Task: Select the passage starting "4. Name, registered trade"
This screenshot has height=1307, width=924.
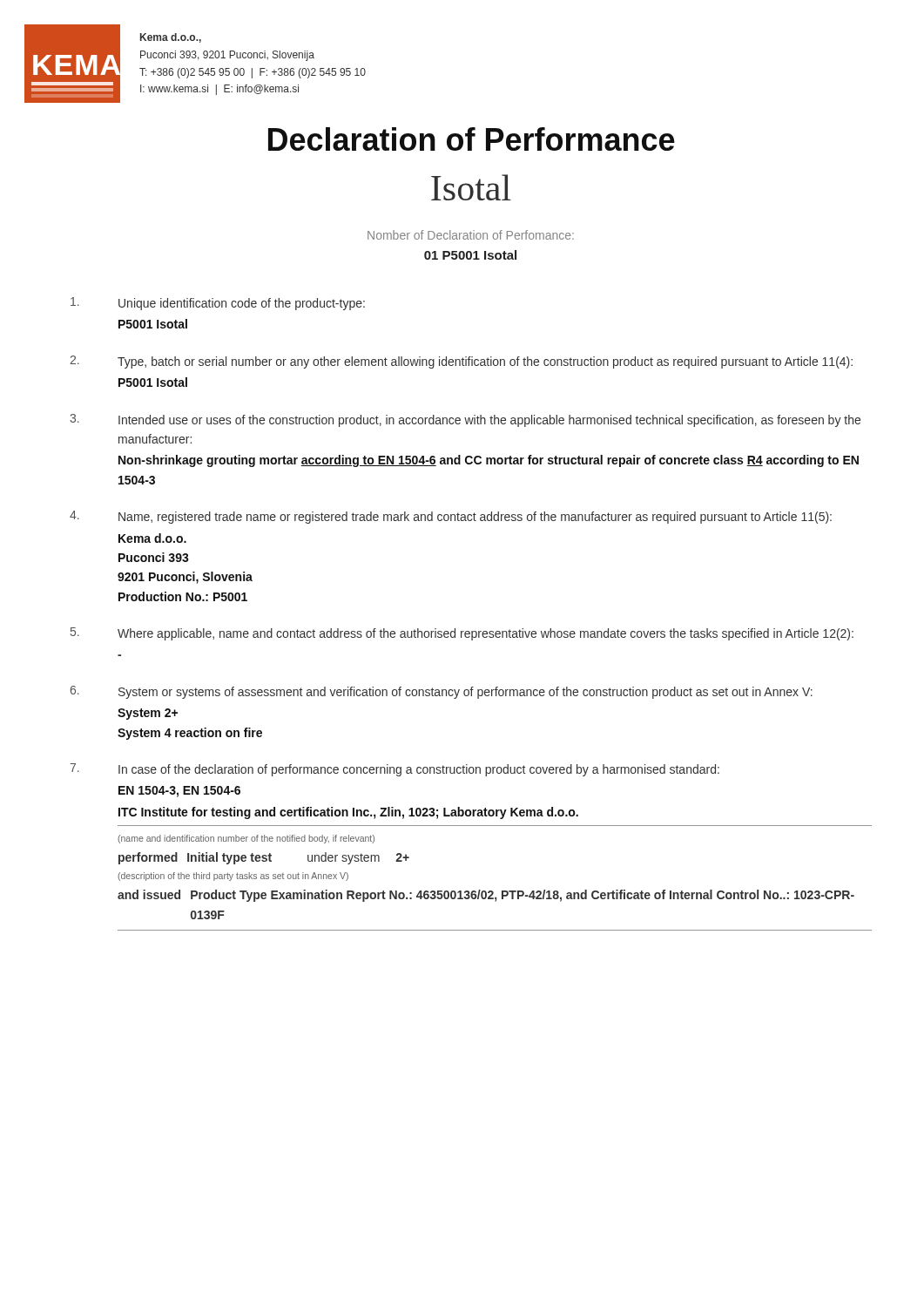Action: pos(451,517)
